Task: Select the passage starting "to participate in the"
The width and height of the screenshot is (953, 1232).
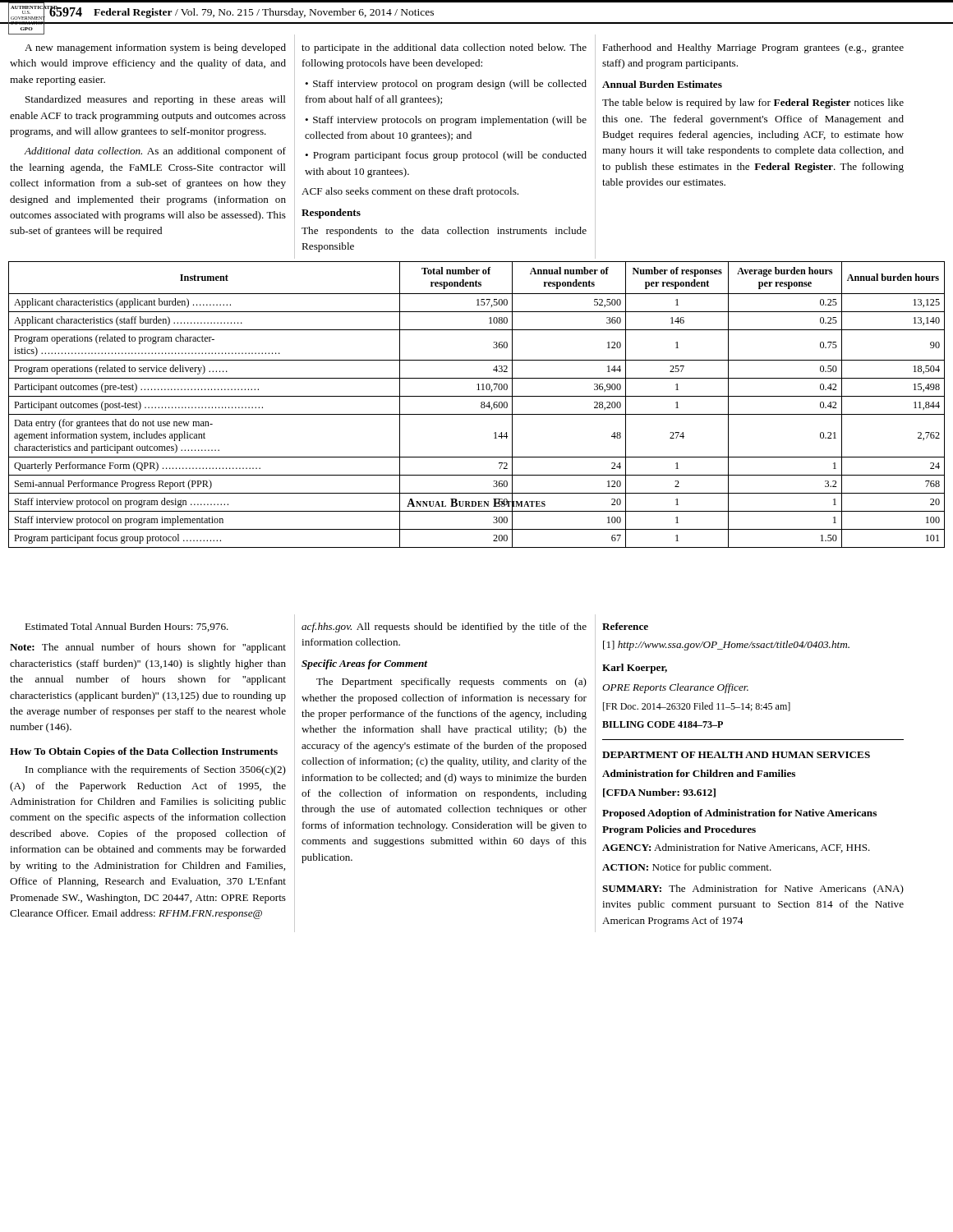Action: [x=444, y=119]
